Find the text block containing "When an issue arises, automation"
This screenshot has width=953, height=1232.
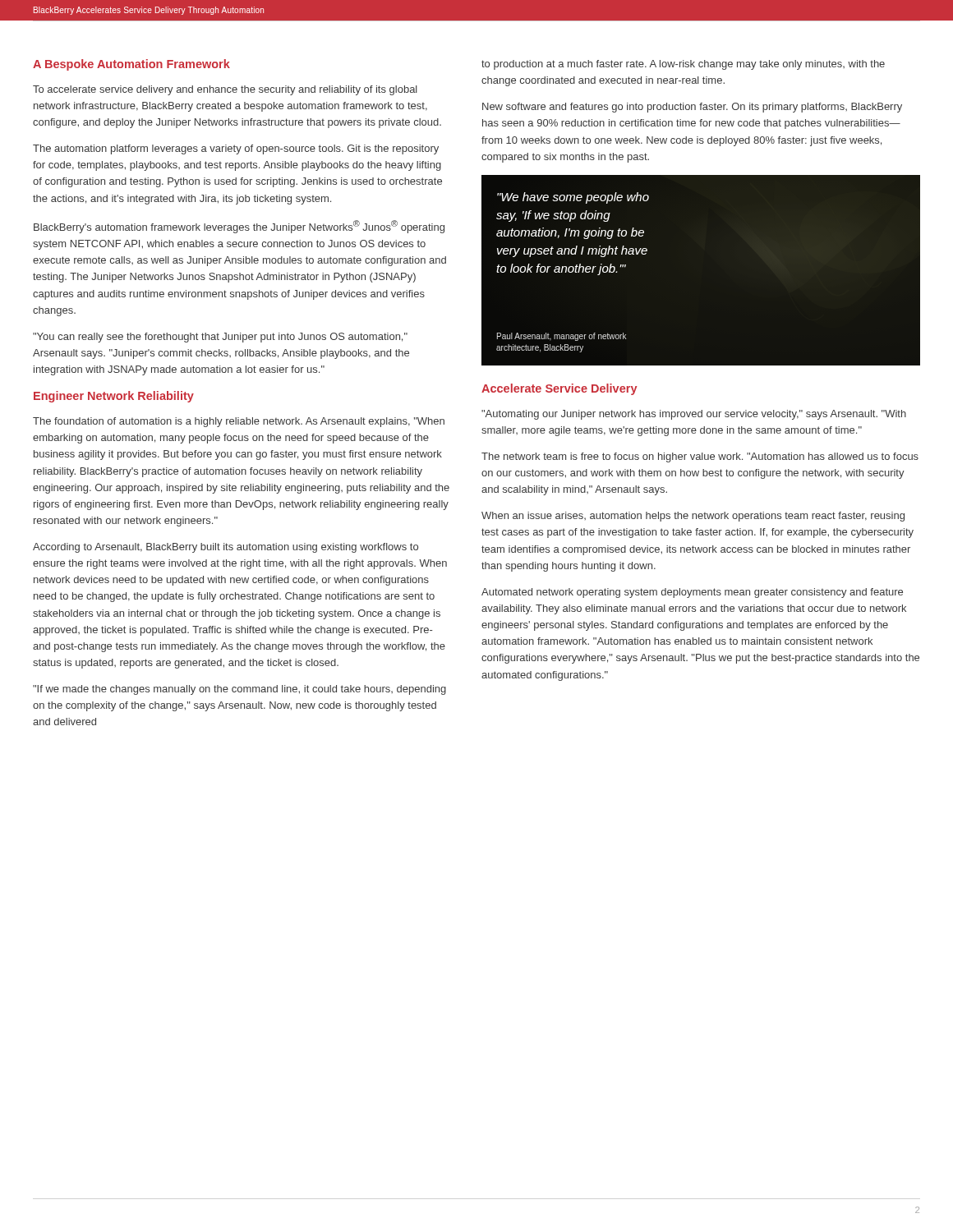pos(698,540)
